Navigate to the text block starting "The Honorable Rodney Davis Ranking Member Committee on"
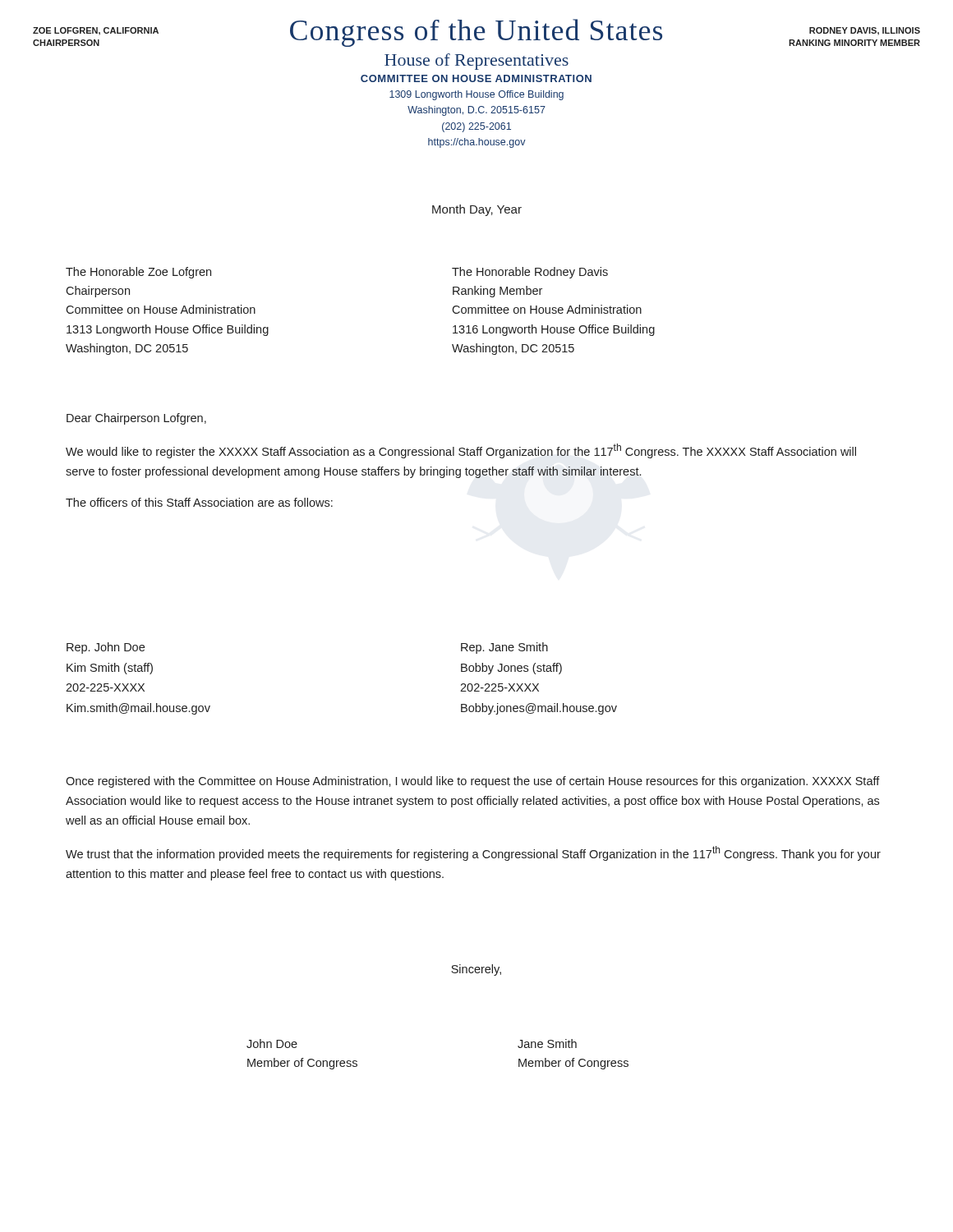Viewport: 953px width, 1232px height. pos(553,310)
